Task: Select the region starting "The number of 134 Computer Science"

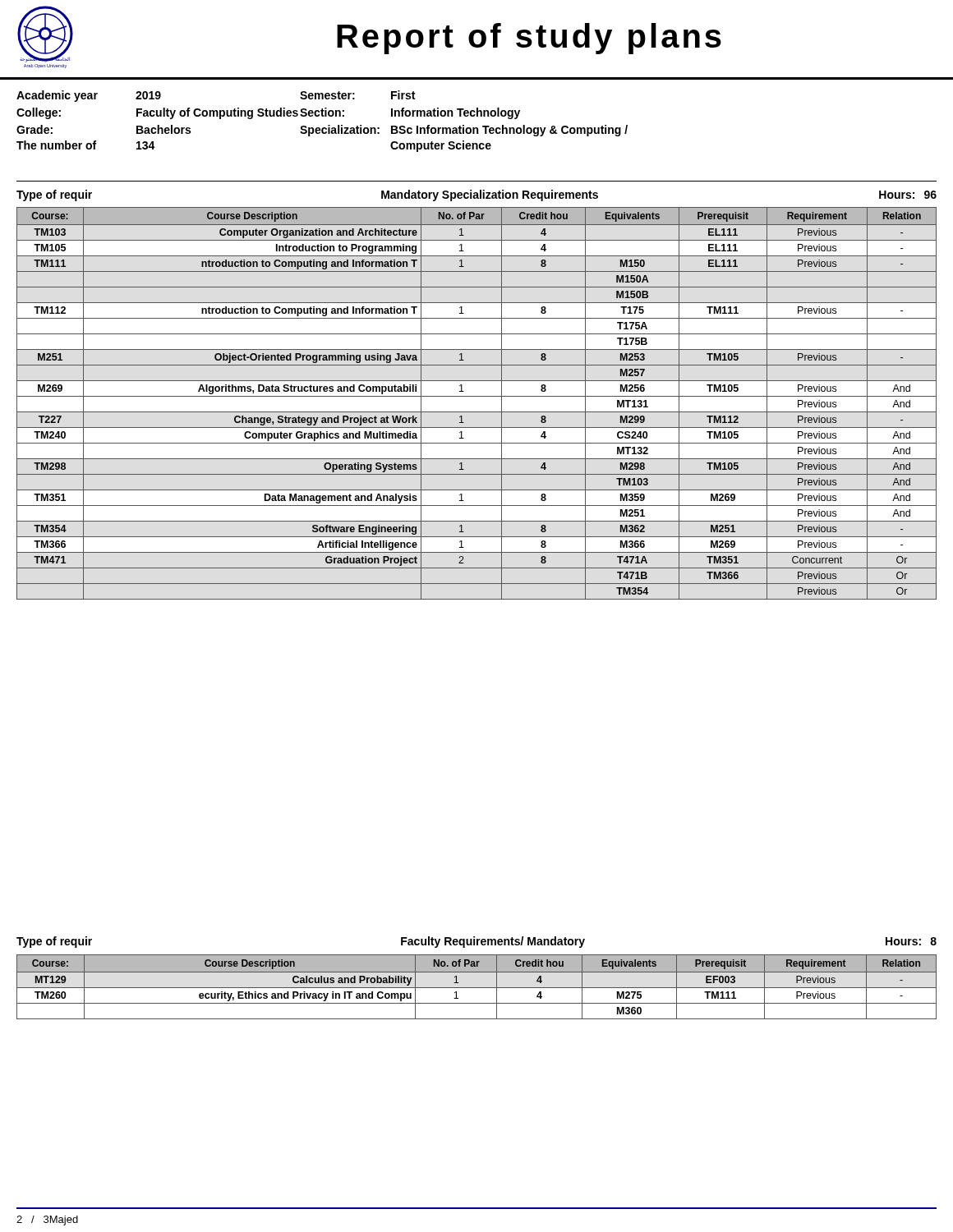Action: (x=60, y=146)
